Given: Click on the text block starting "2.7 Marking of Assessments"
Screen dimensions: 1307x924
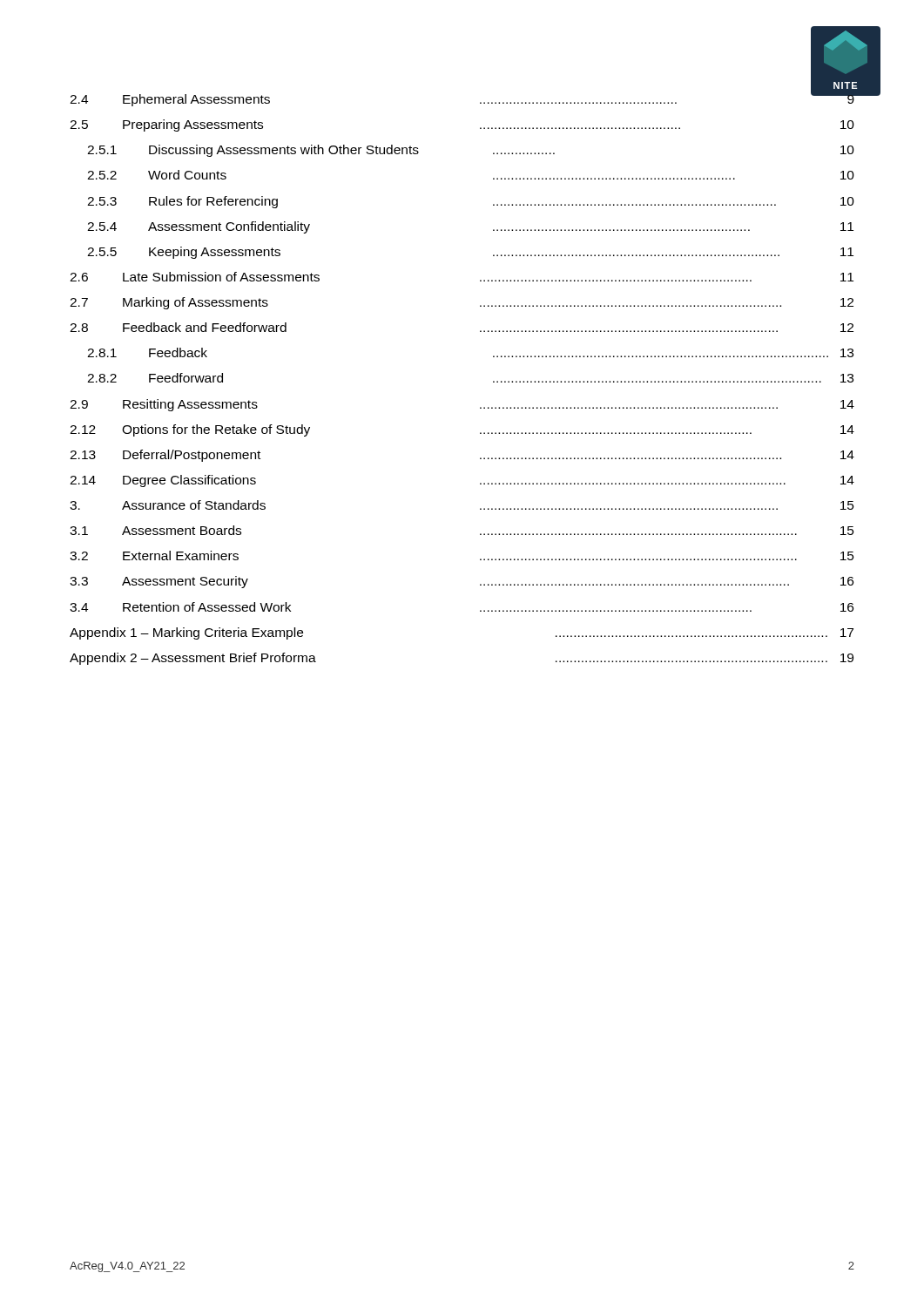Looking at the screenshot, I should (192, 304).
